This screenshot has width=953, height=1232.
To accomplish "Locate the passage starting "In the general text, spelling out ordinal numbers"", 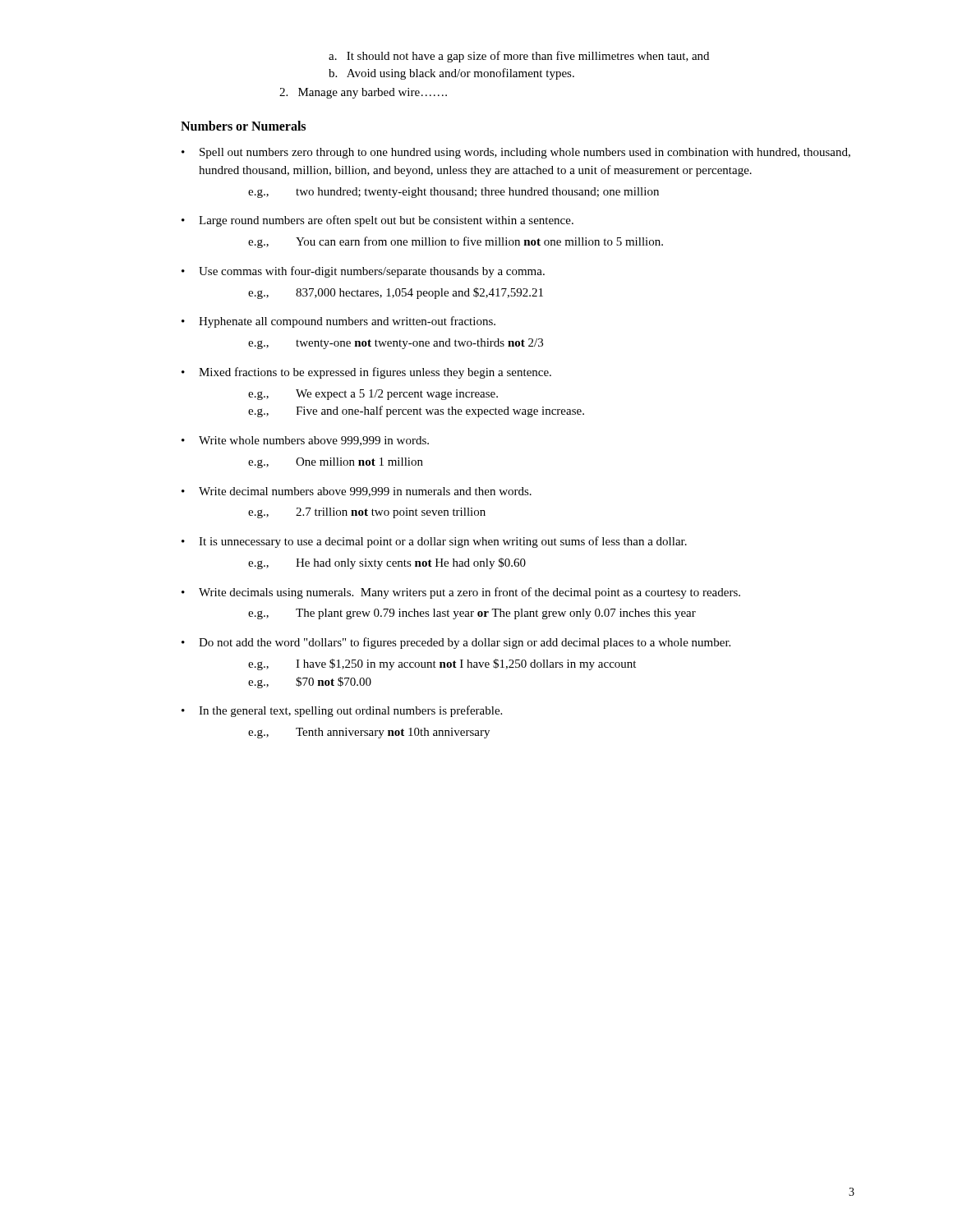I will [x=350, y=711].
